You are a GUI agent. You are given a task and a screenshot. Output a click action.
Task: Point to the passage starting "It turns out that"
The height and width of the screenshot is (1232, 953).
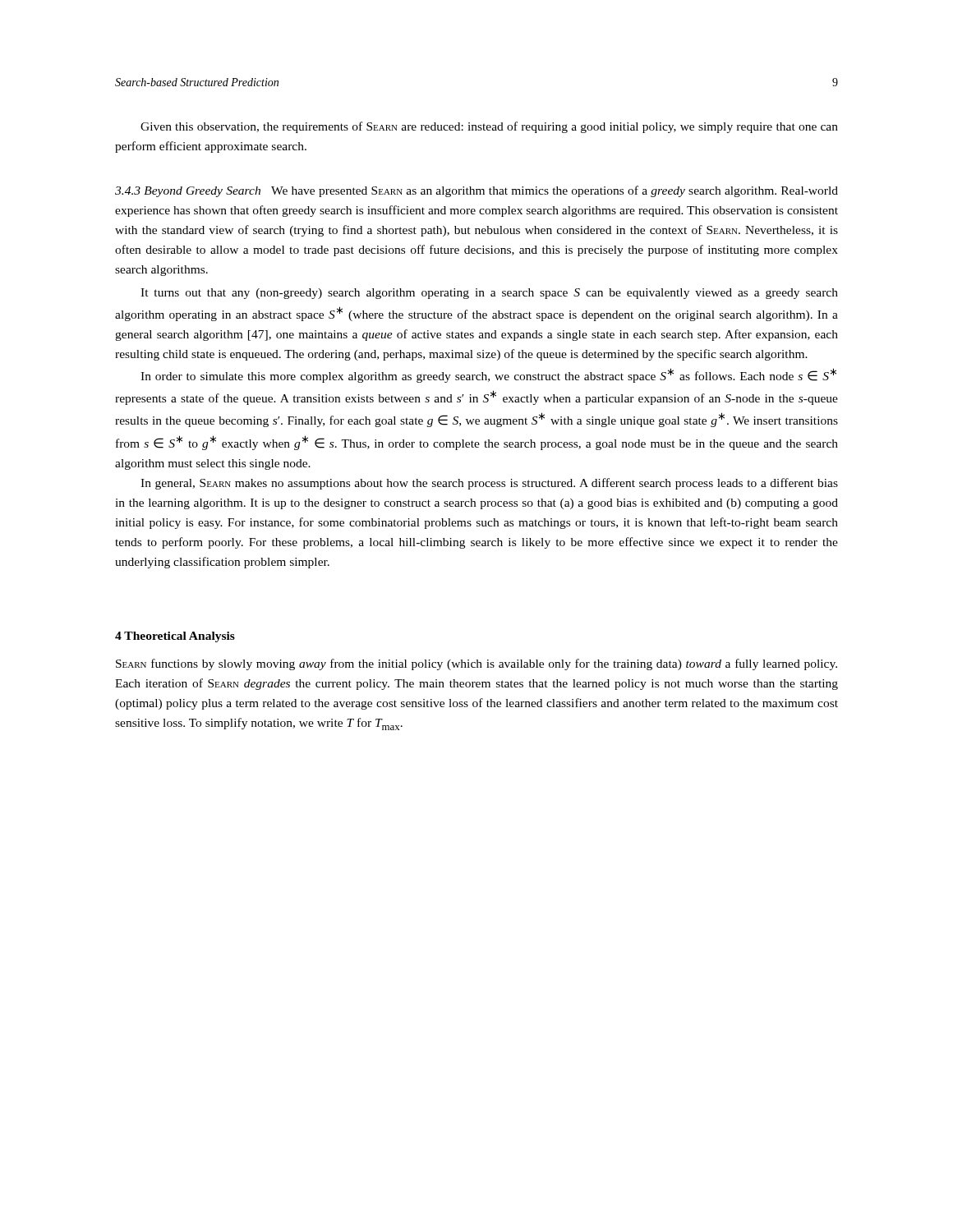pyautogui.click(x=476, y=323)
